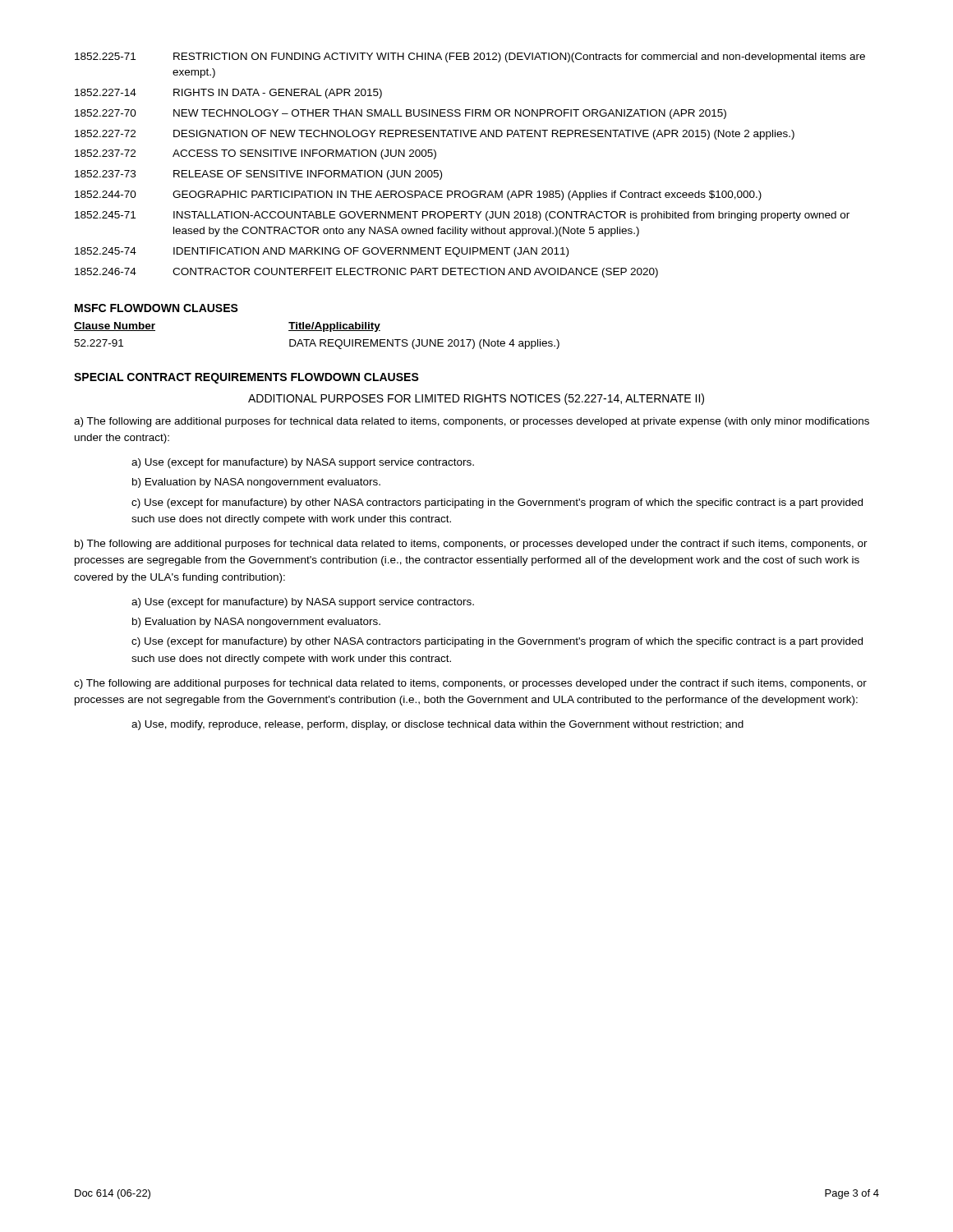953x1232 pixels.
Task: Locate the text block with the text "a) The following are additional purposes for technical"
Action: pos(472,429)
